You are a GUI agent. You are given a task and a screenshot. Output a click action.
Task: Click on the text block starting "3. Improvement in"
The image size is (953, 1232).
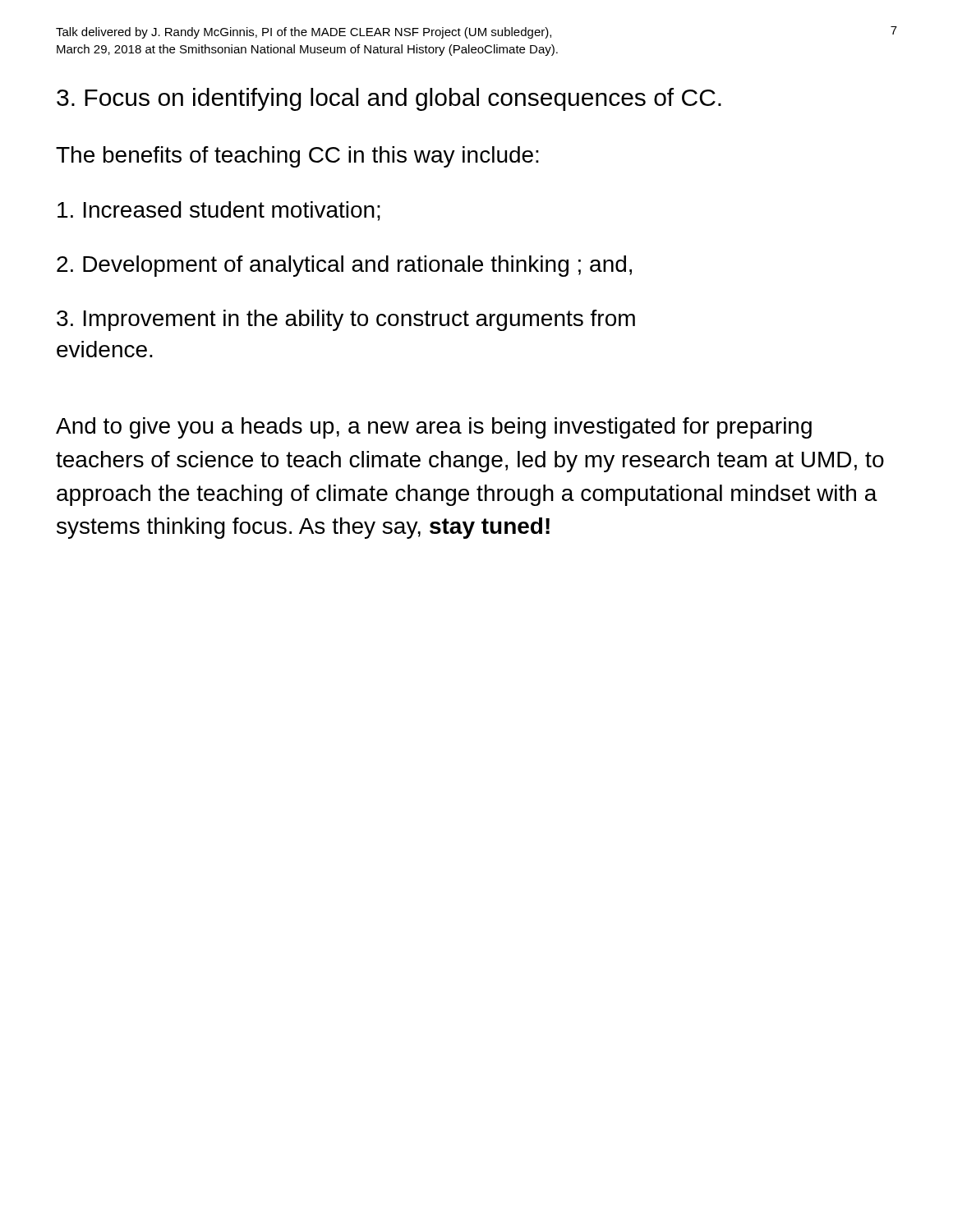[x=346, y=334]
